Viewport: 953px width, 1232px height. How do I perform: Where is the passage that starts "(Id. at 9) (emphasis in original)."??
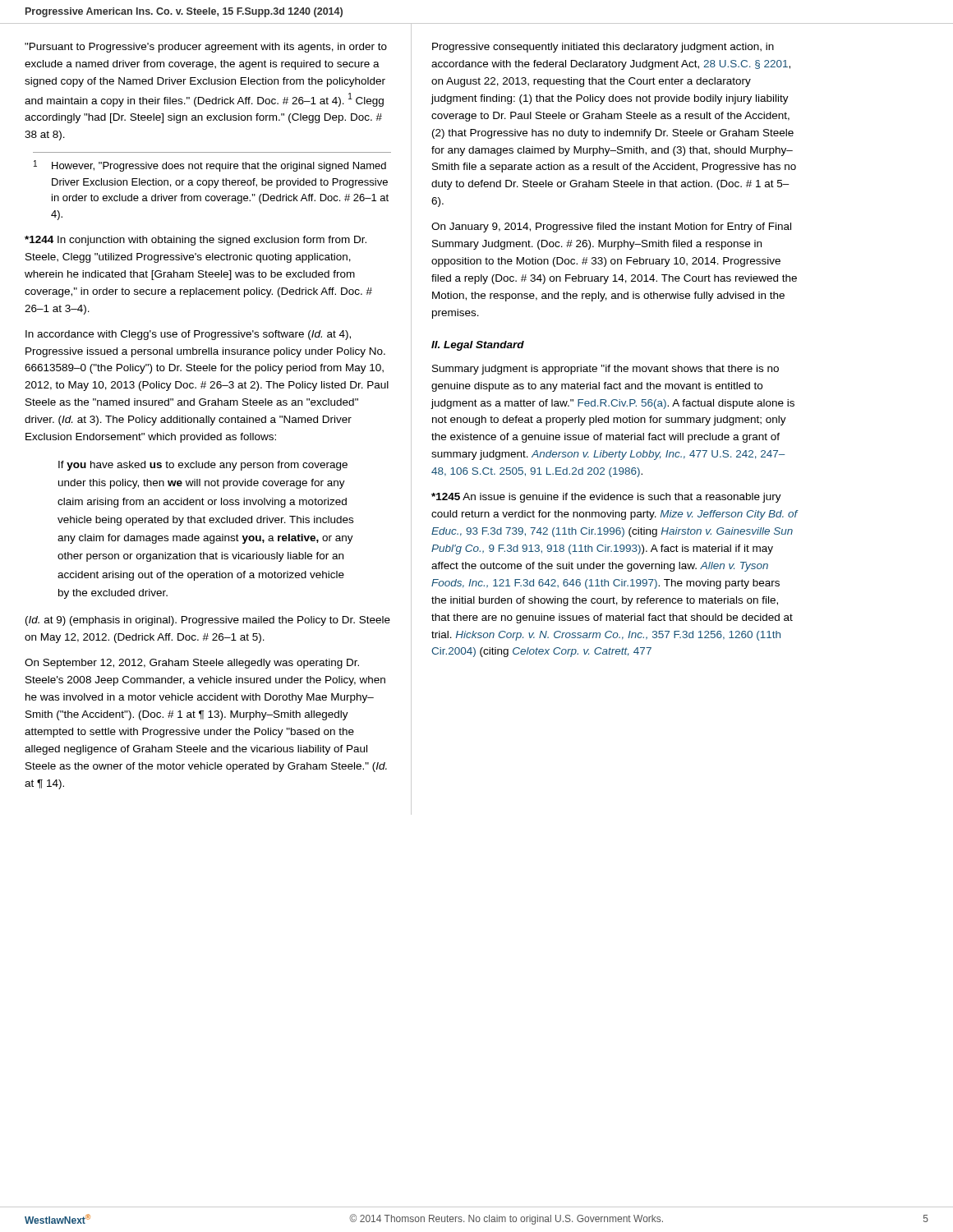[x=207, y=628]
